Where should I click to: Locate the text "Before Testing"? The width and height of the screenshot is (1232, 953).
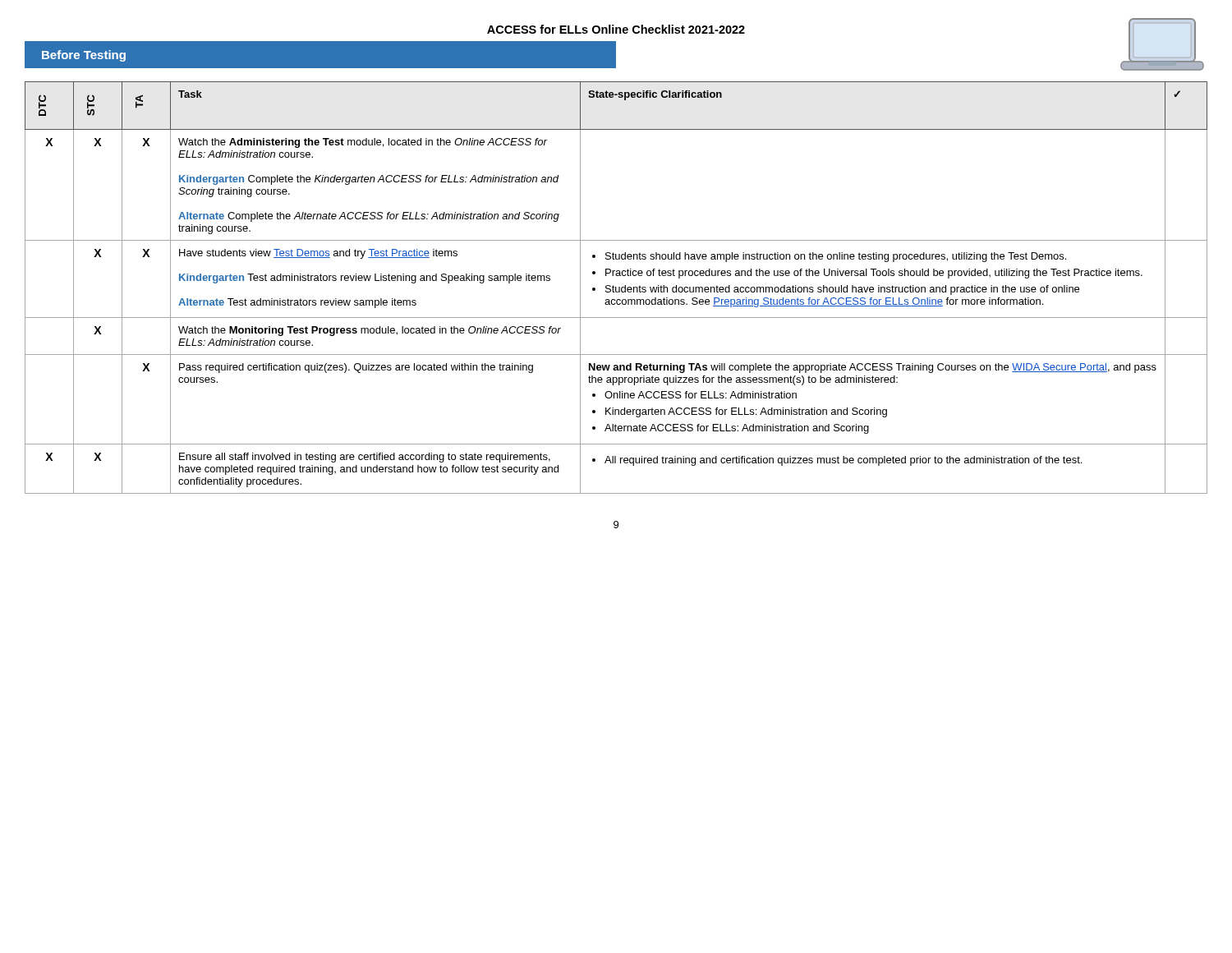click(x=84, y=56)
